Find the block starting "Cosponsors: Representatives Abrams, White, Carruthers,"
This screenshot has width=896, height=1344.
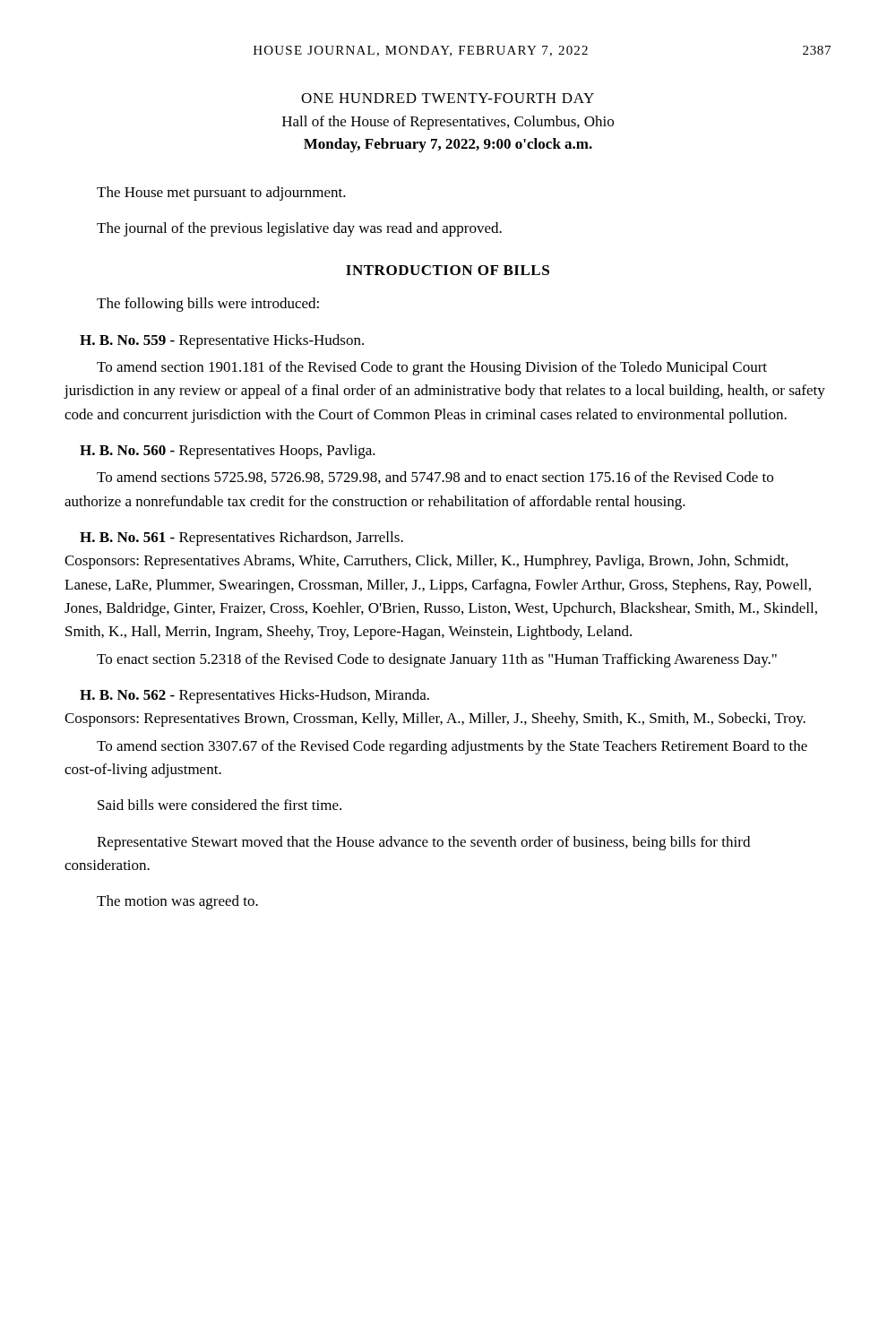pyautogui.click(x=441, y=596)
